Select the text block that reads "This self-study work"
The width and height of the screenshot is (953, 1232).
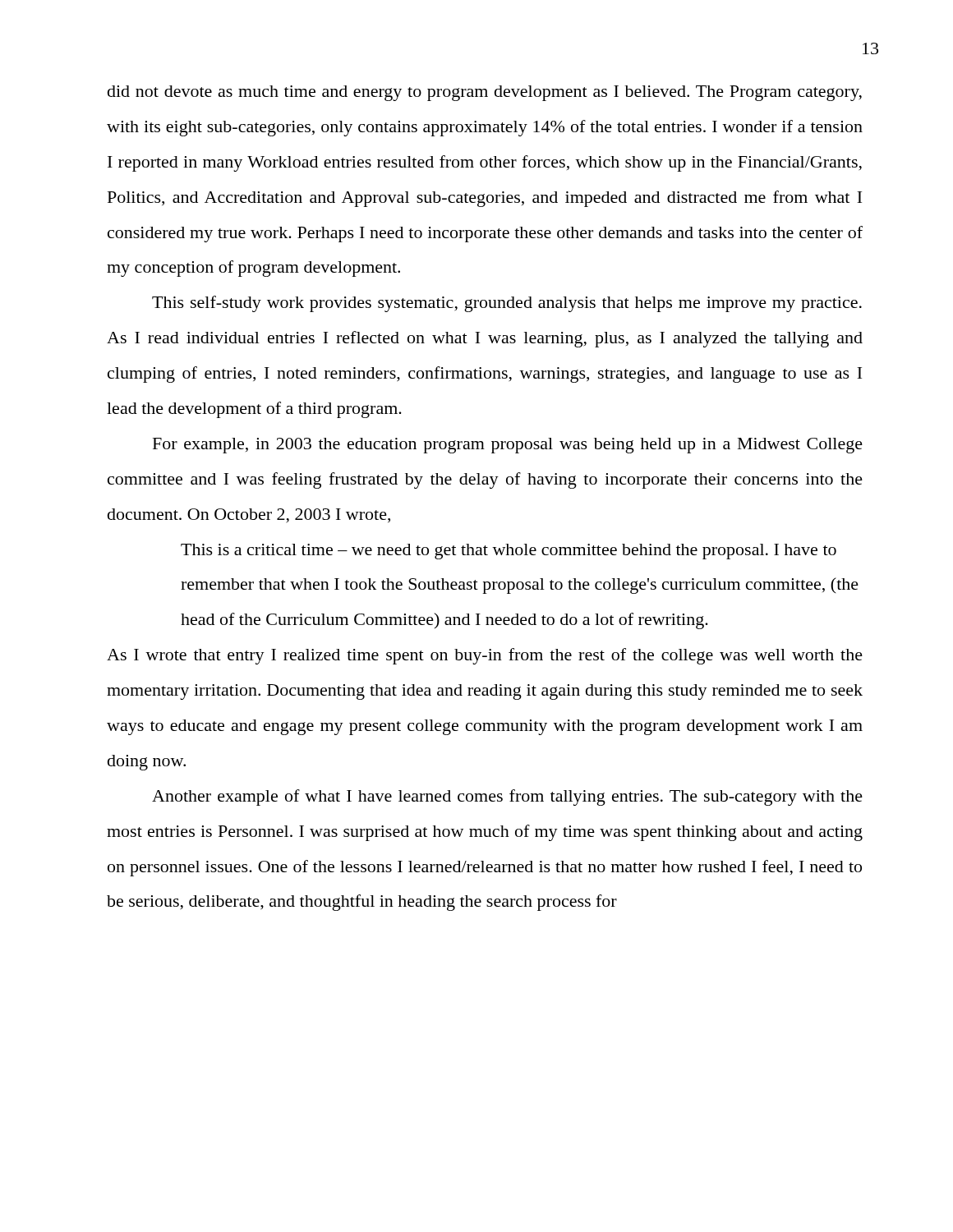pyautogui.click(x=485, y=356)
